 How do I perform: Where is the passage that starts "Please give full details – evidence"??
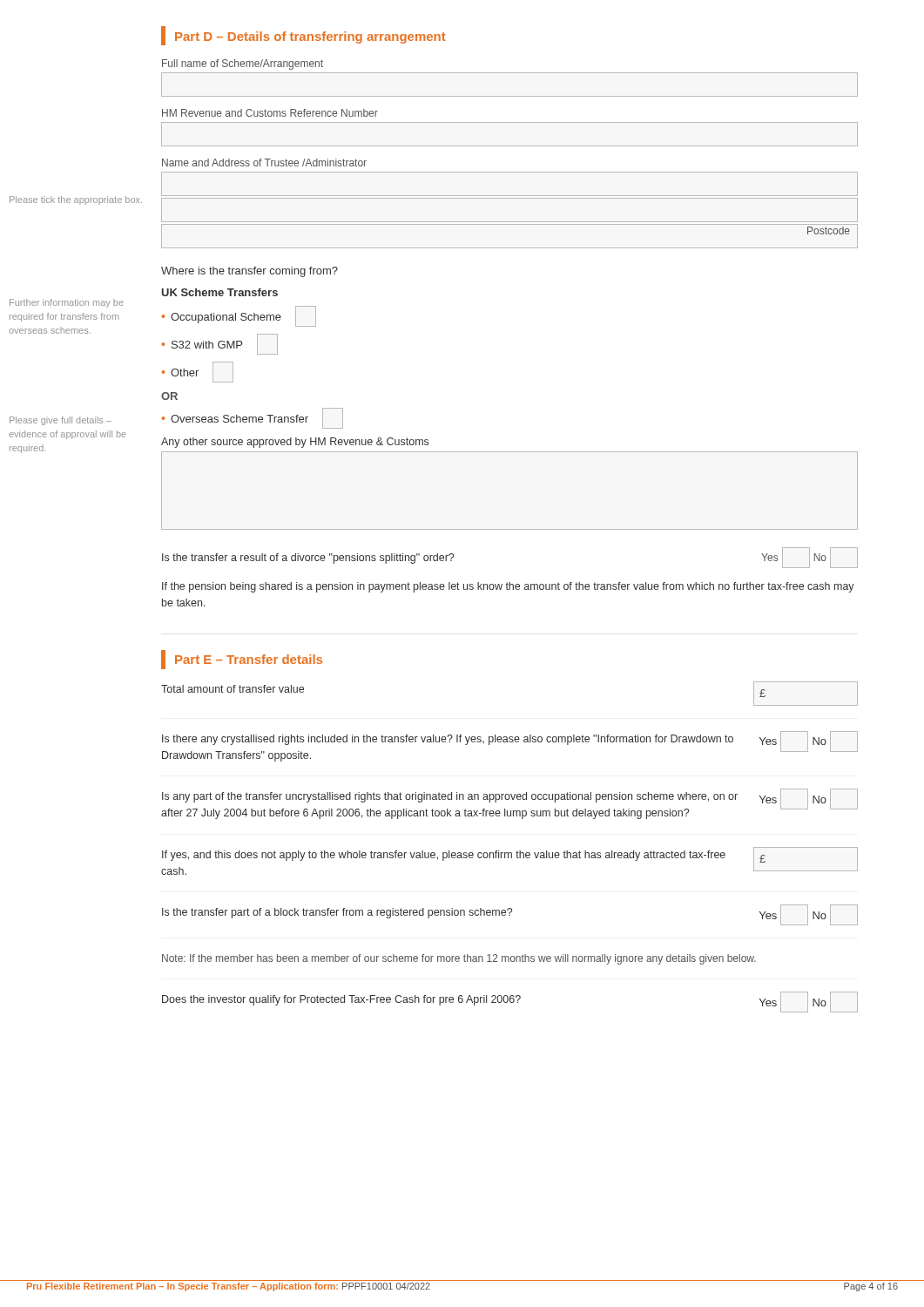68,434
